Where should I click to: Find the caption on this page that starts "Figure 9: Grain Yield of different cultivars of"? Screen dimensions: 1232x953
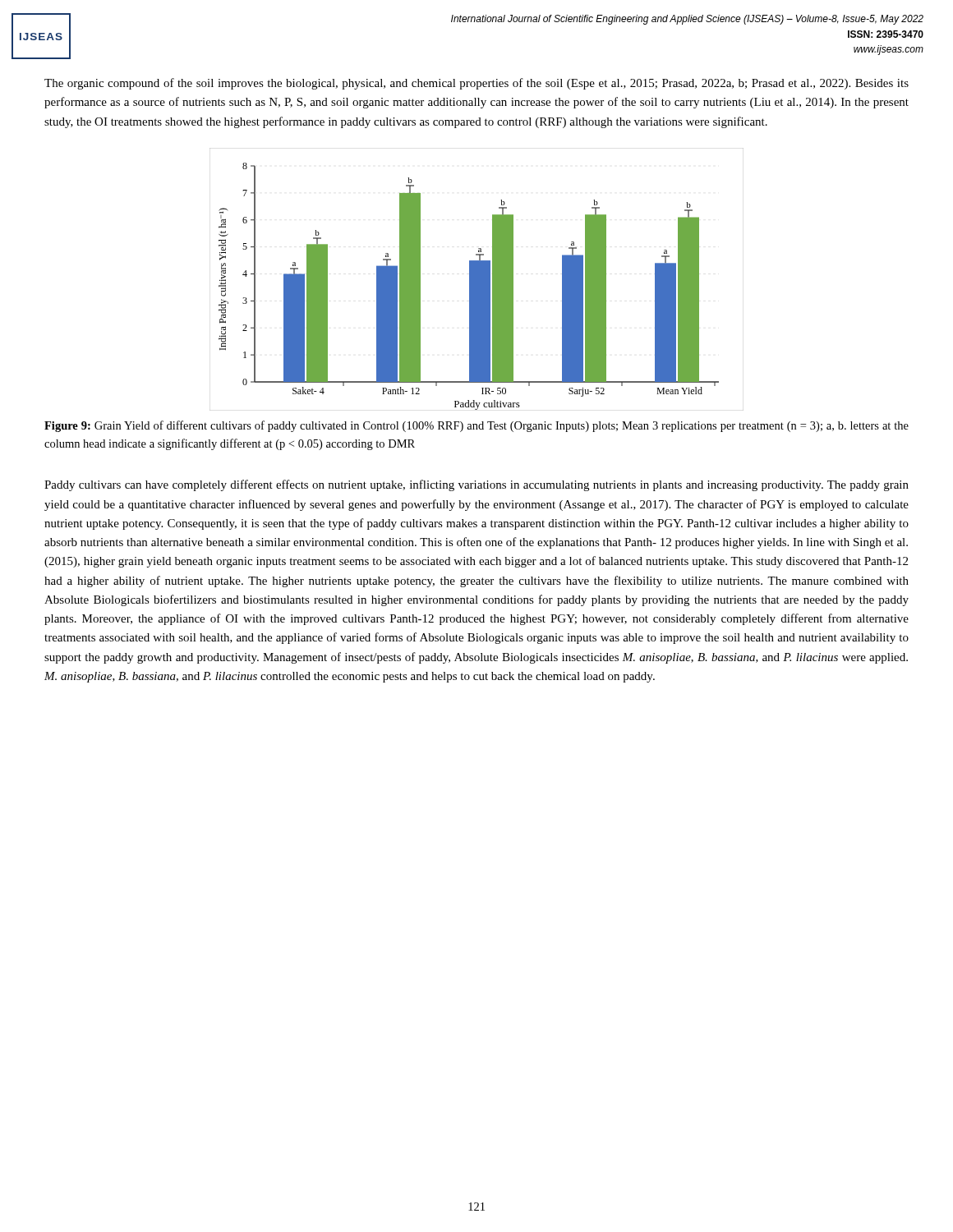pos(476,434)
